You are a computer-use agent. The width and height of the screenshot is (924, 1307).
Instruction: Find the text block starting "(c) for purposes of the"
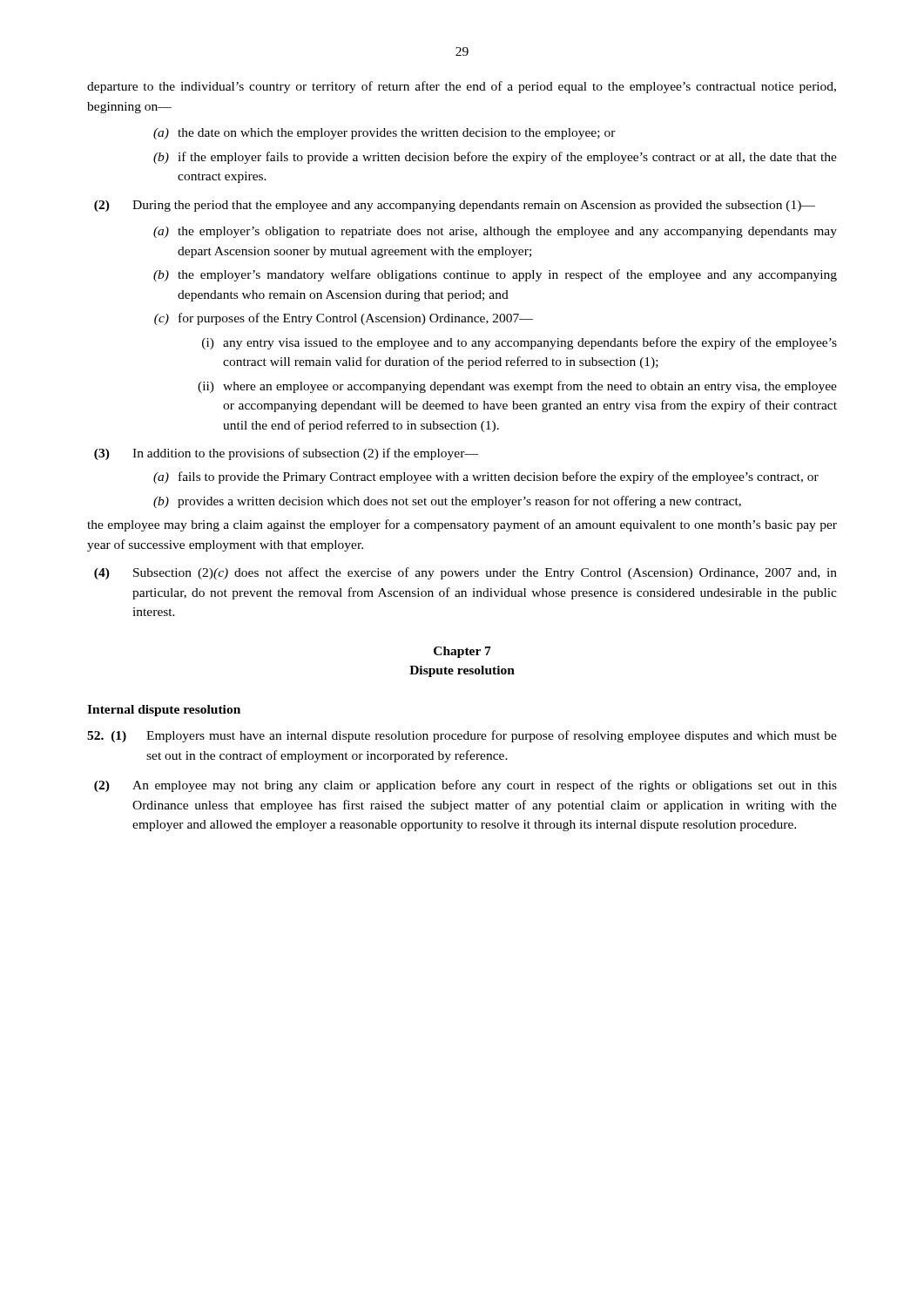tap(480, 374)
